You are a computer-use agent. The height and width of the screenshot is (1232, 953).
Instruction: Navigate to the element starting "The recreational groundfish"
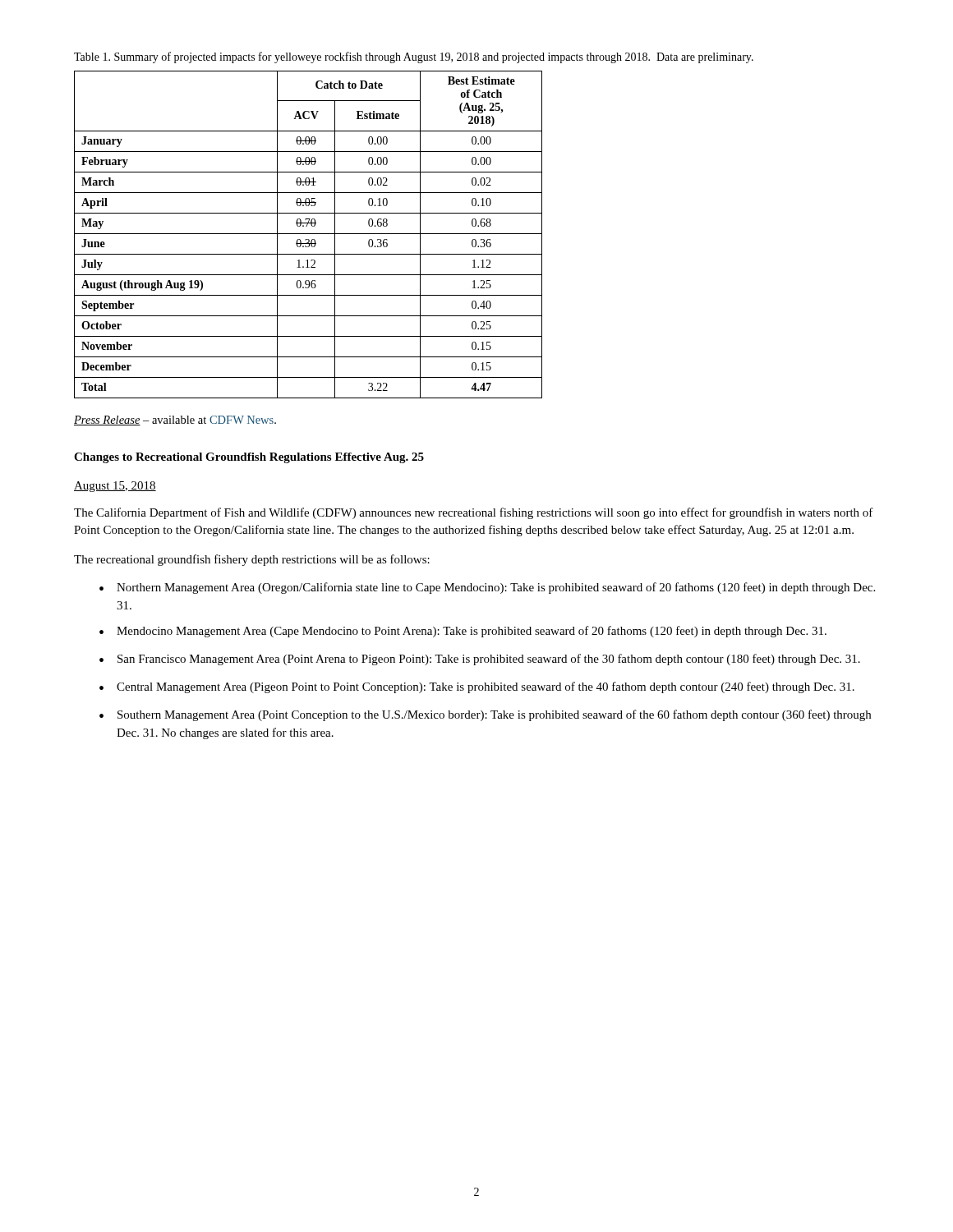pos(252,559)
